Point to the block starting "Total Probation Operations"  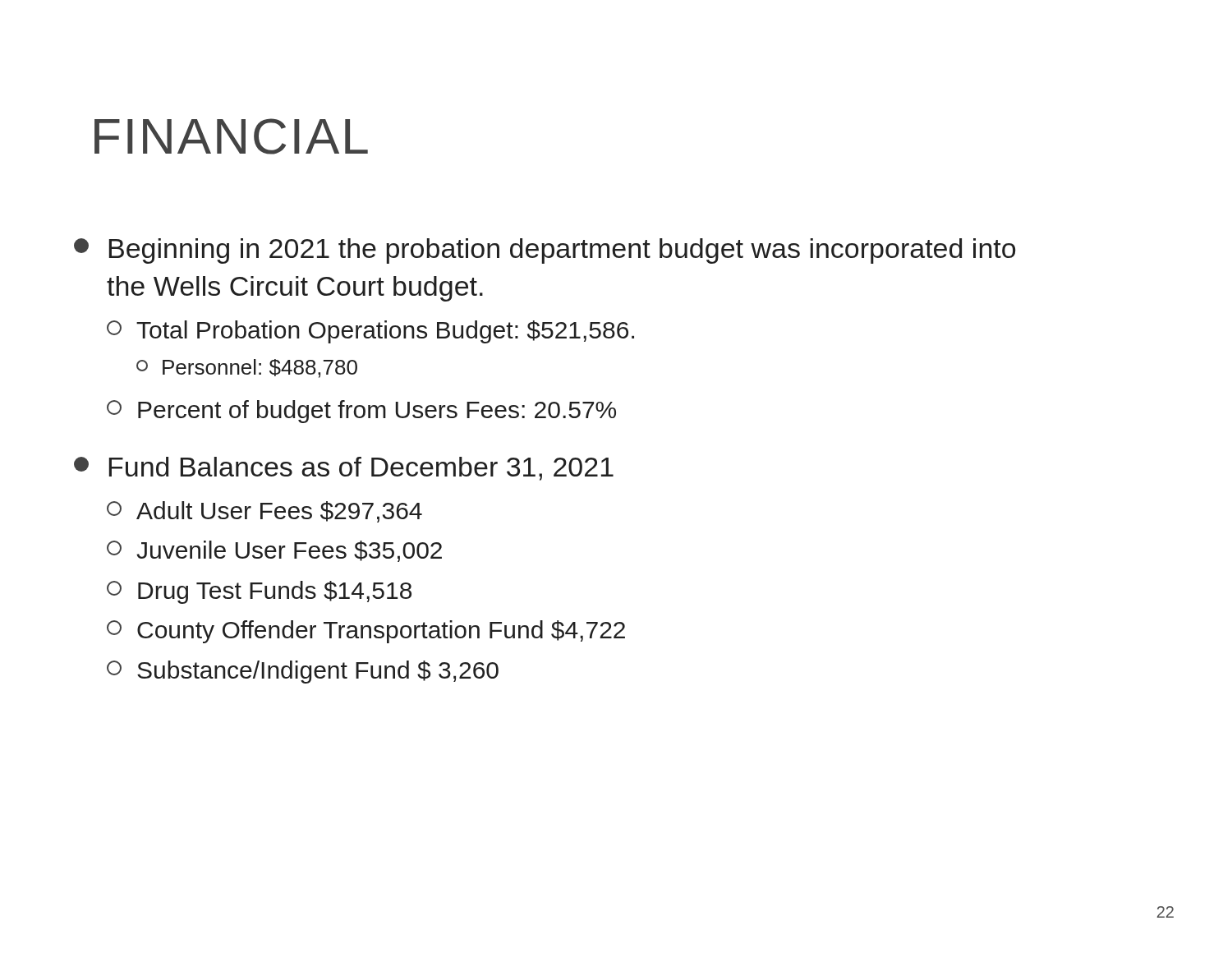(x=372, y=350)
